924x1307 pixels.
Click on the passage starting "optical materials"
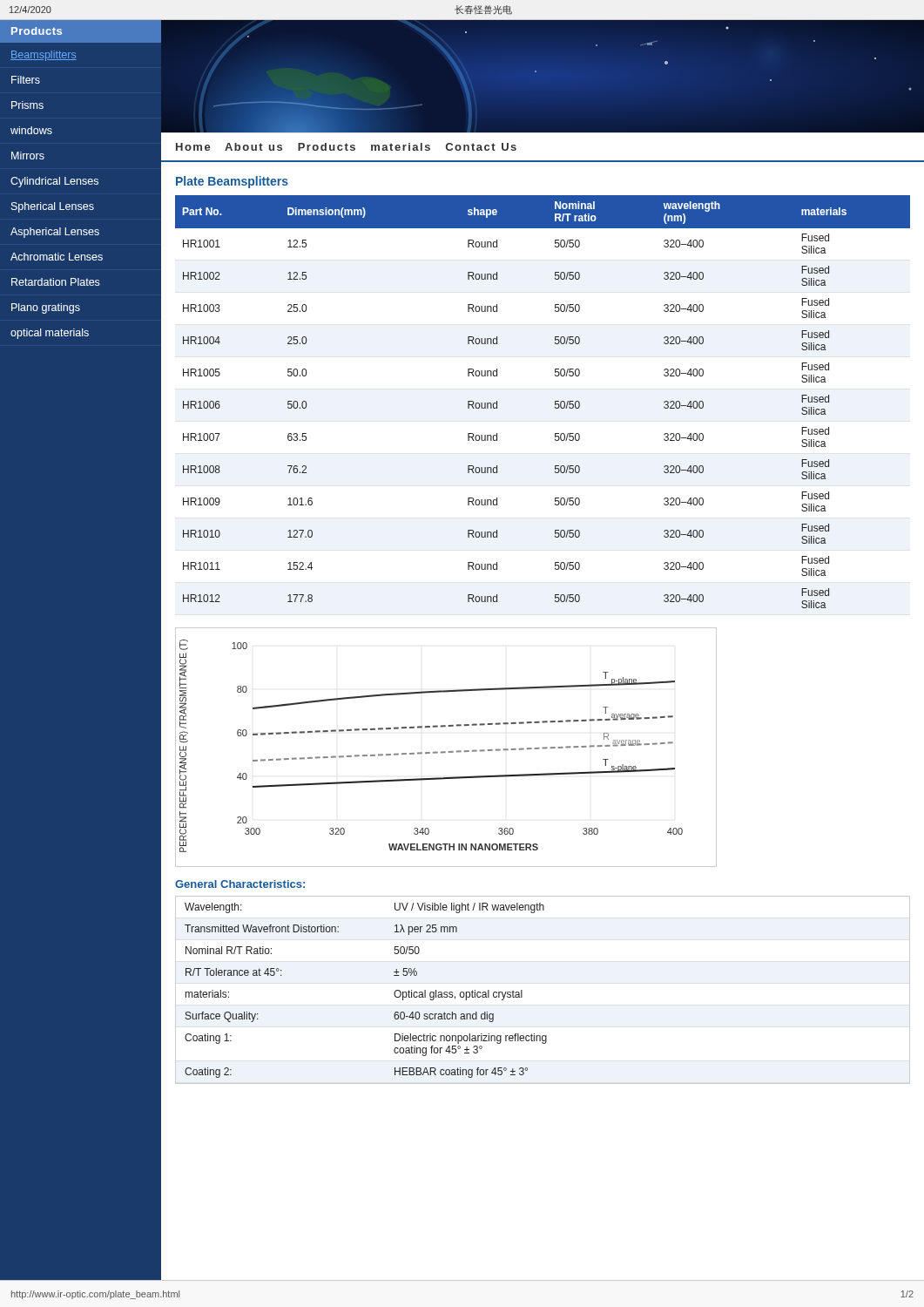coord(50,333)
